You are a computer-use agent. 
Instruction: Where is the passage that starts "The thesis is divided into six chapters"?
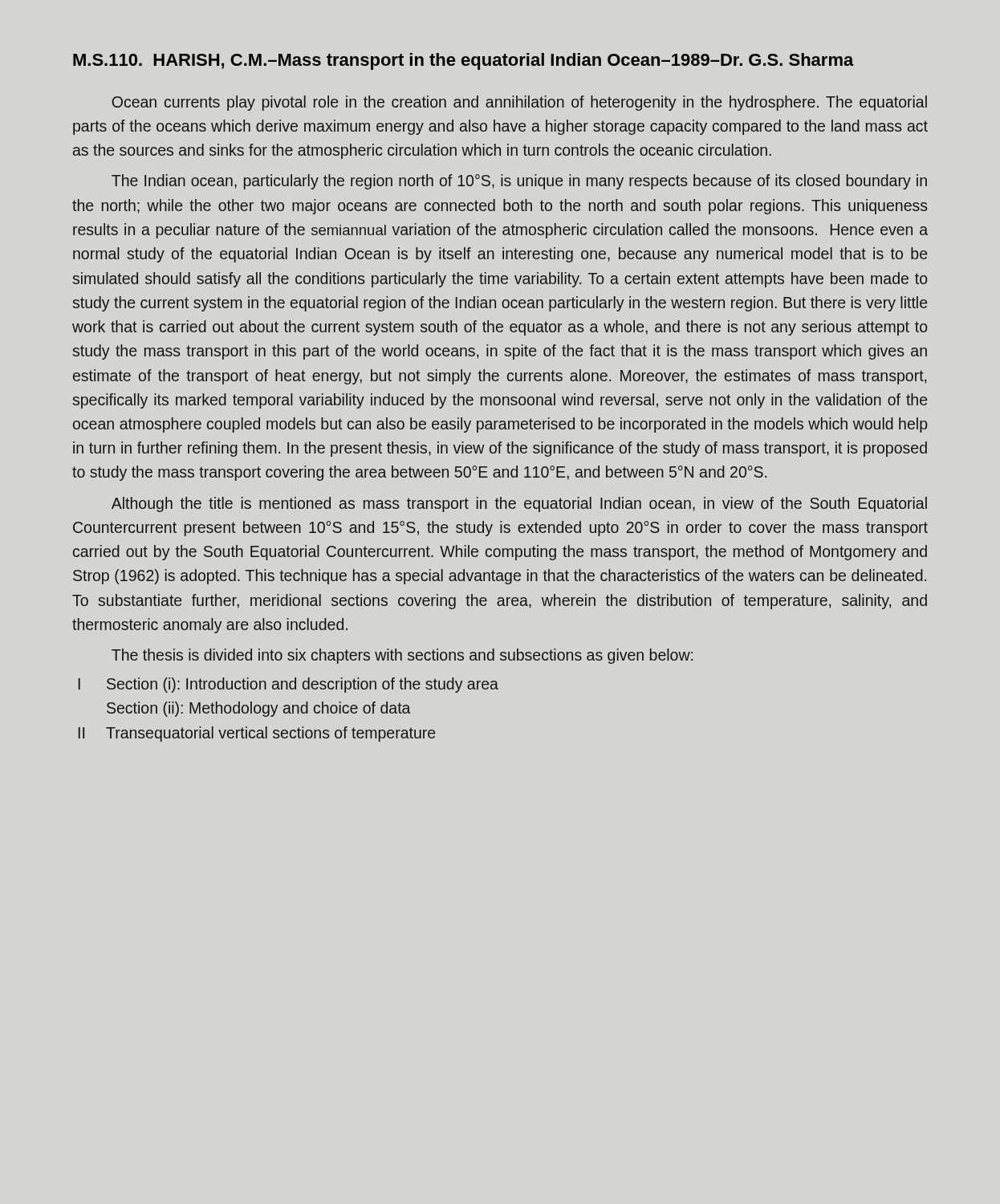tap(403, 655)
